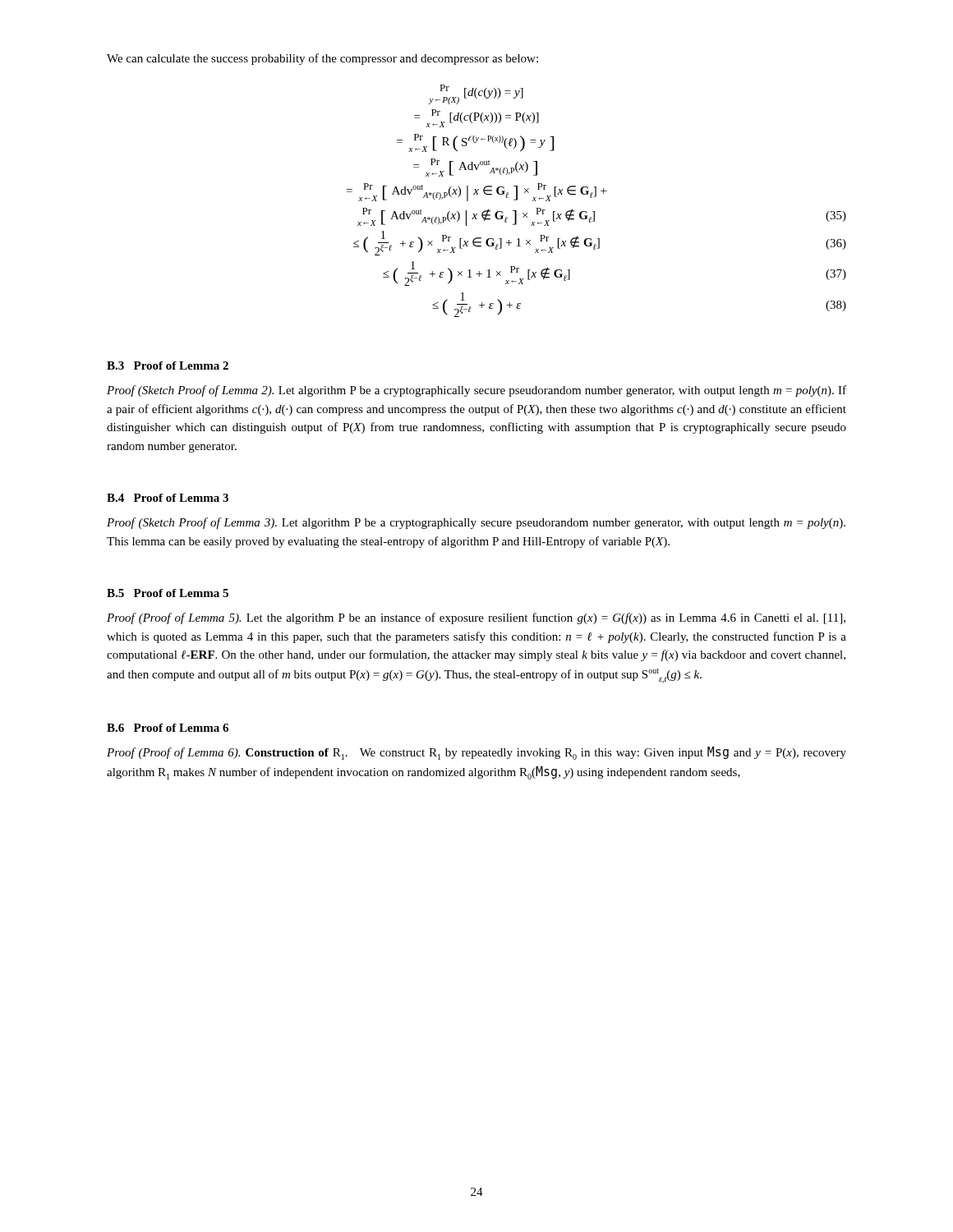Select the text starting "Proof (Proof of Lemma 6)."
953x1232 pixels.
(476, 763)
